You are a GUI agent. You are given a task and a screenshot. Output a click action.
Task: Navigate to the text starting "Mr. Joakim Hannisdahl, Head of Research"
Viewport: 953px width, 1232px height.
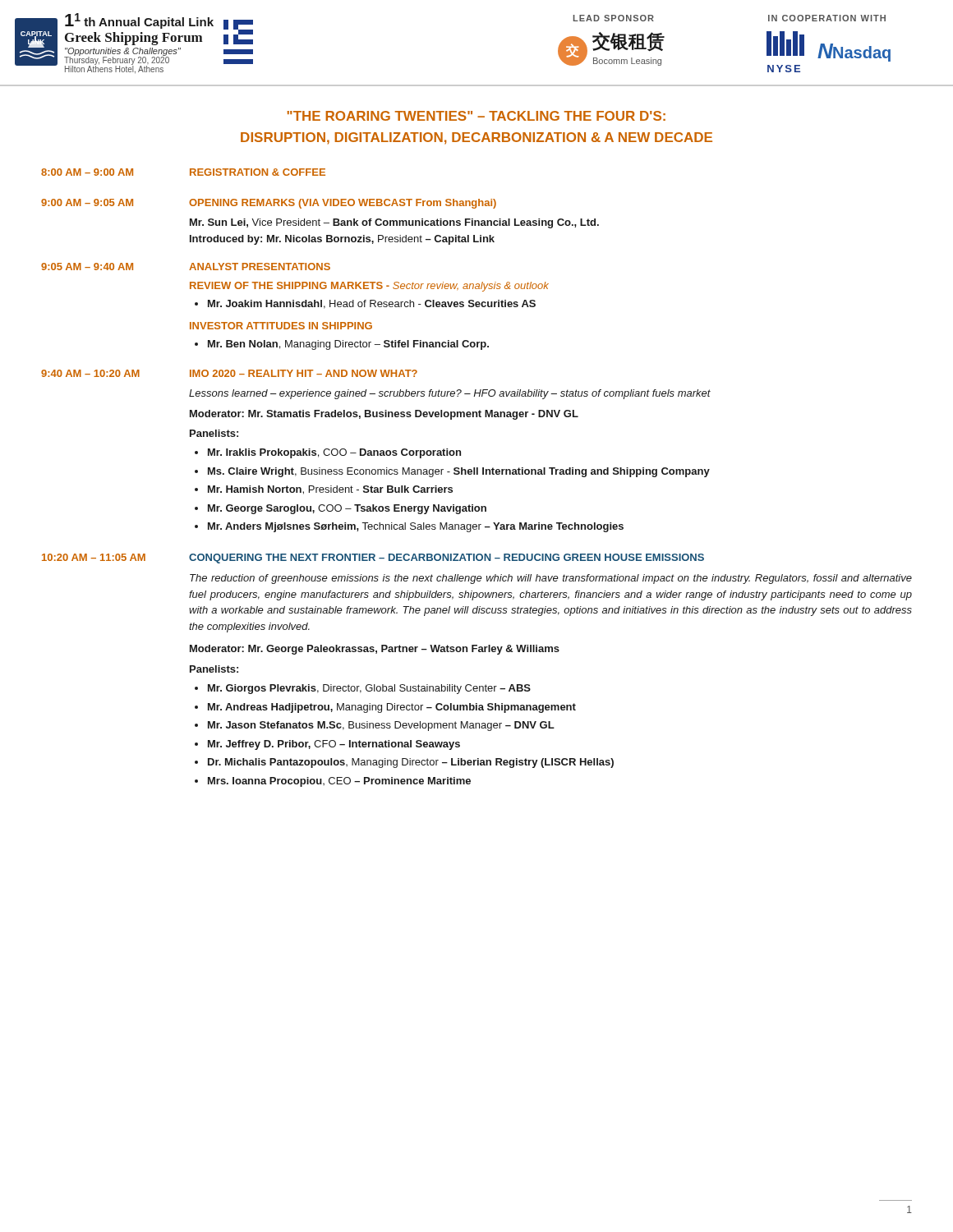(372, 303)
